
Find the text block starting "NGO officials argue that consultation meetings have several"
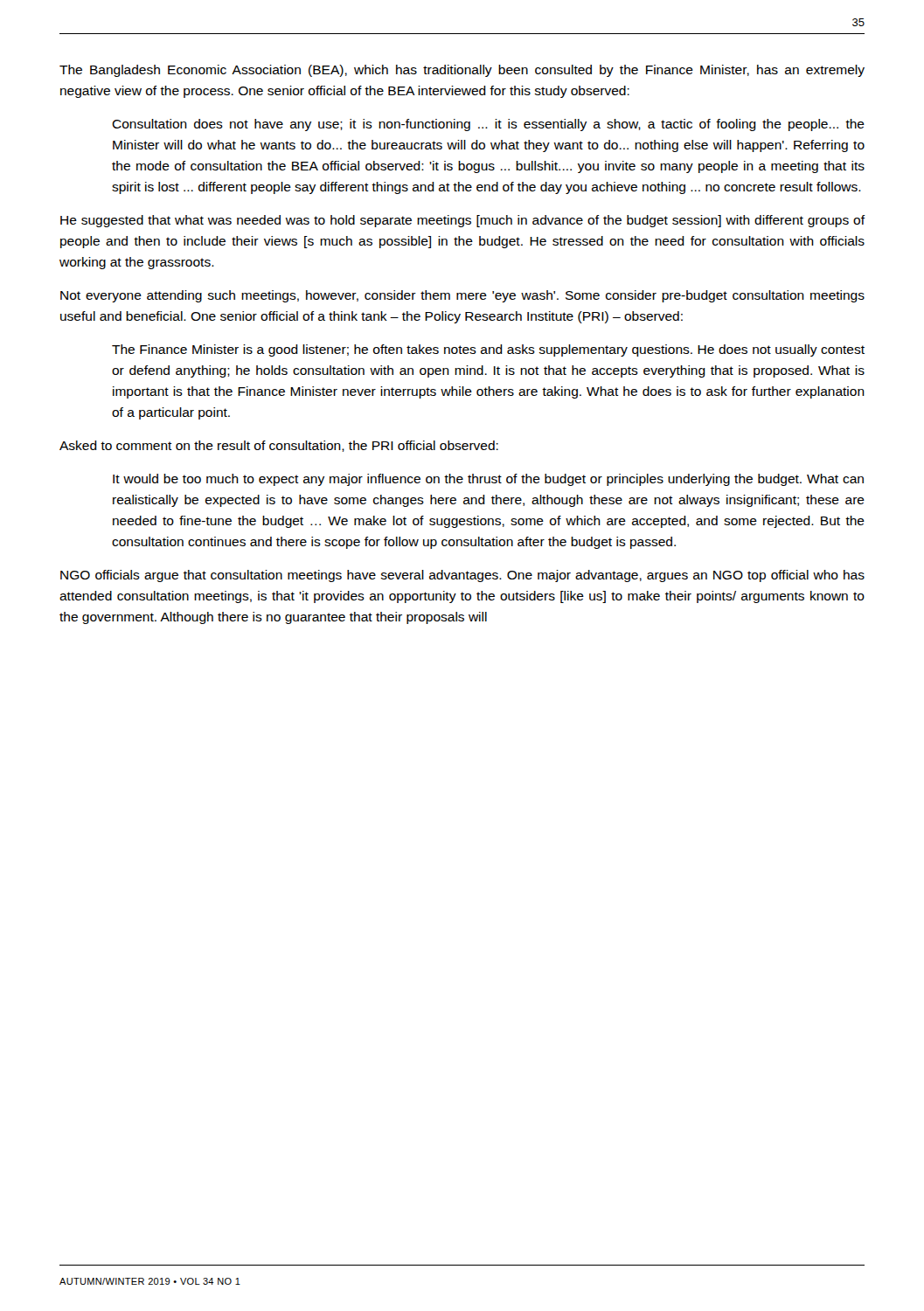click(x=462, y=596)
